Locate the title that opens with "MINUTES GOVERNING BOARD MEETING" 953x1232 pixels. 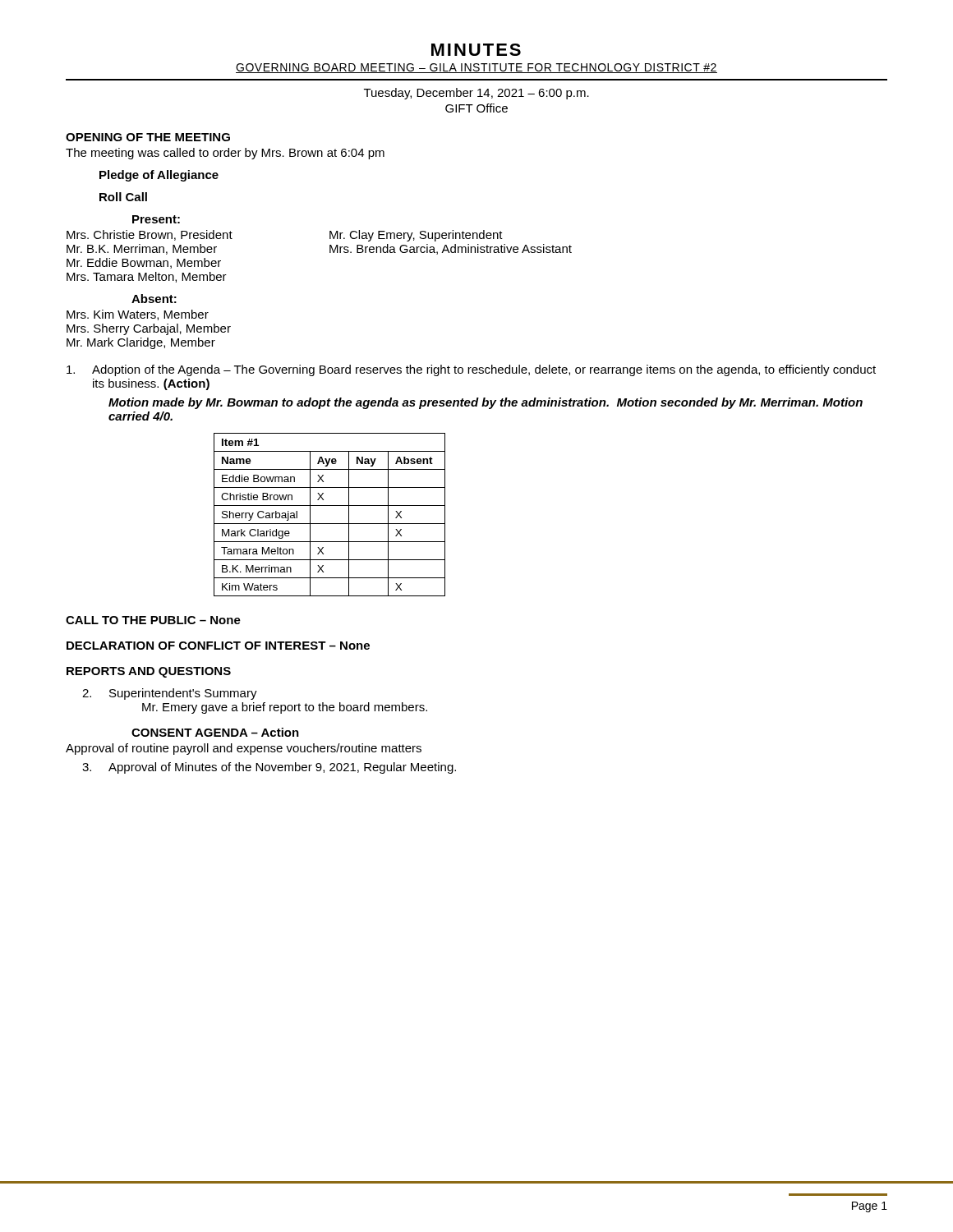point(476,57)
